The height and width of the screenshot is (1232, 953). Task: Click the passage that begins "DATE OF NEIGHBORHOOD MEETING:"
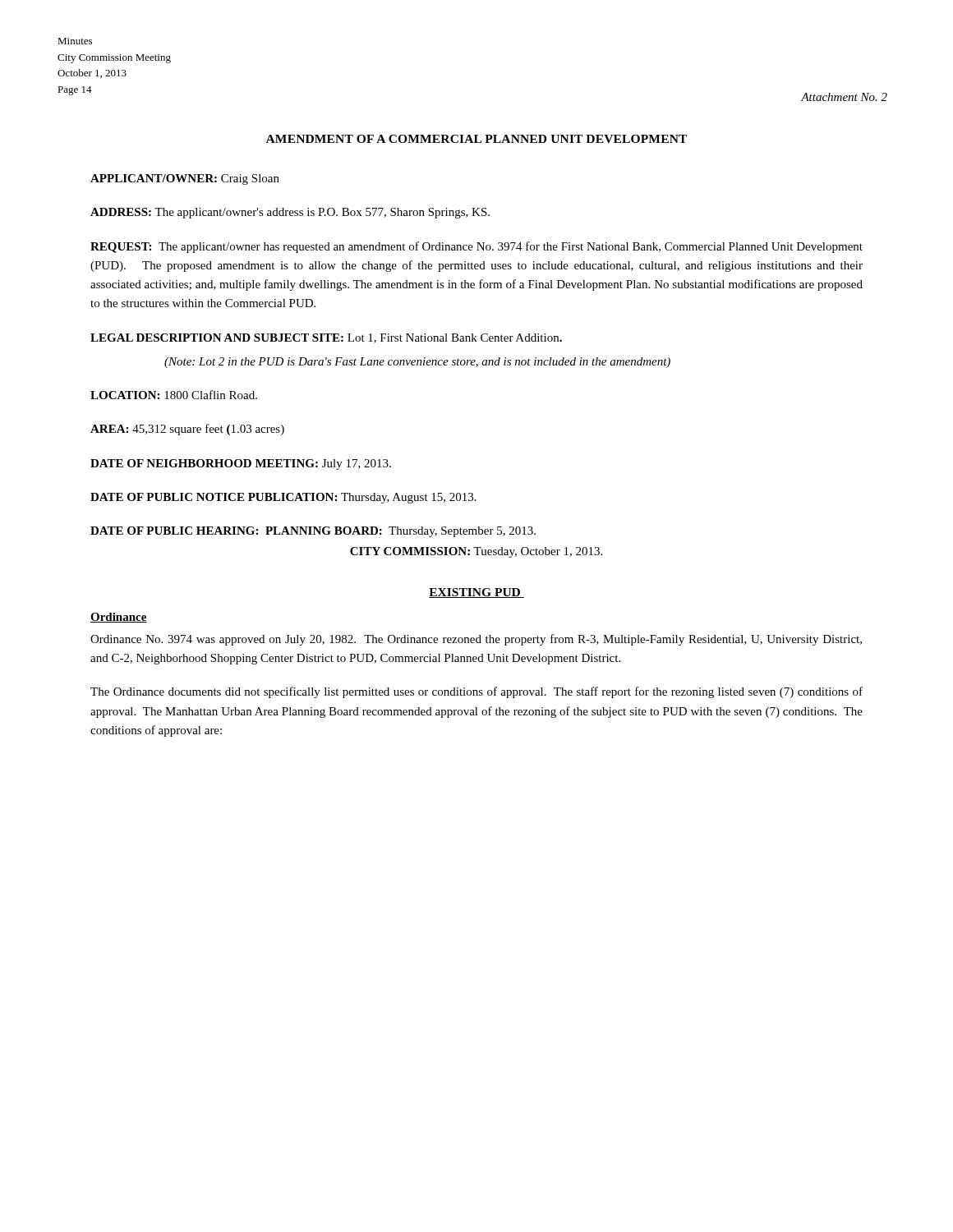(x=241, y=463)
